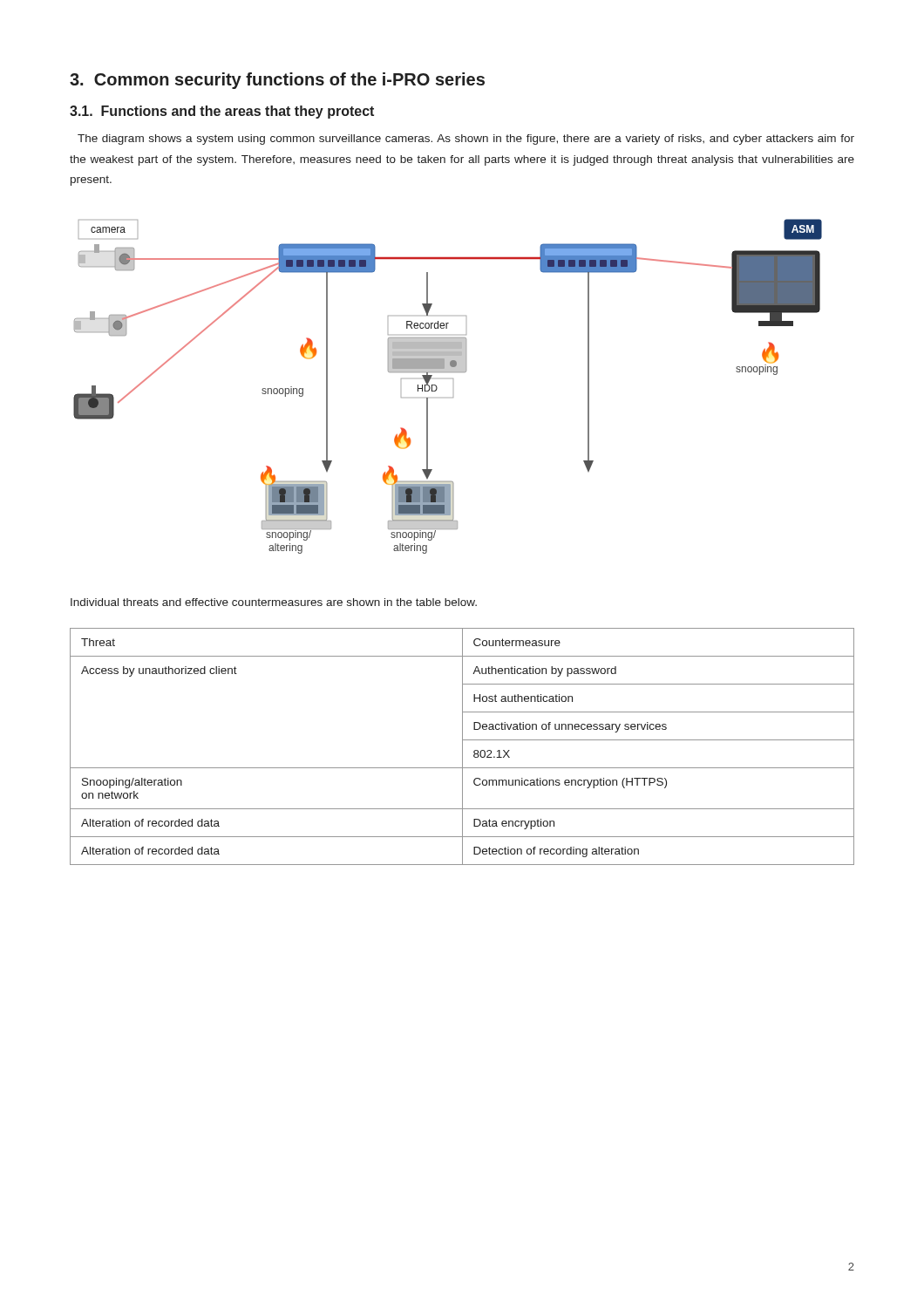Click on the engineering diagram
The width and height of the screenshot is (924, 1308).
click(x=462, y=395)
